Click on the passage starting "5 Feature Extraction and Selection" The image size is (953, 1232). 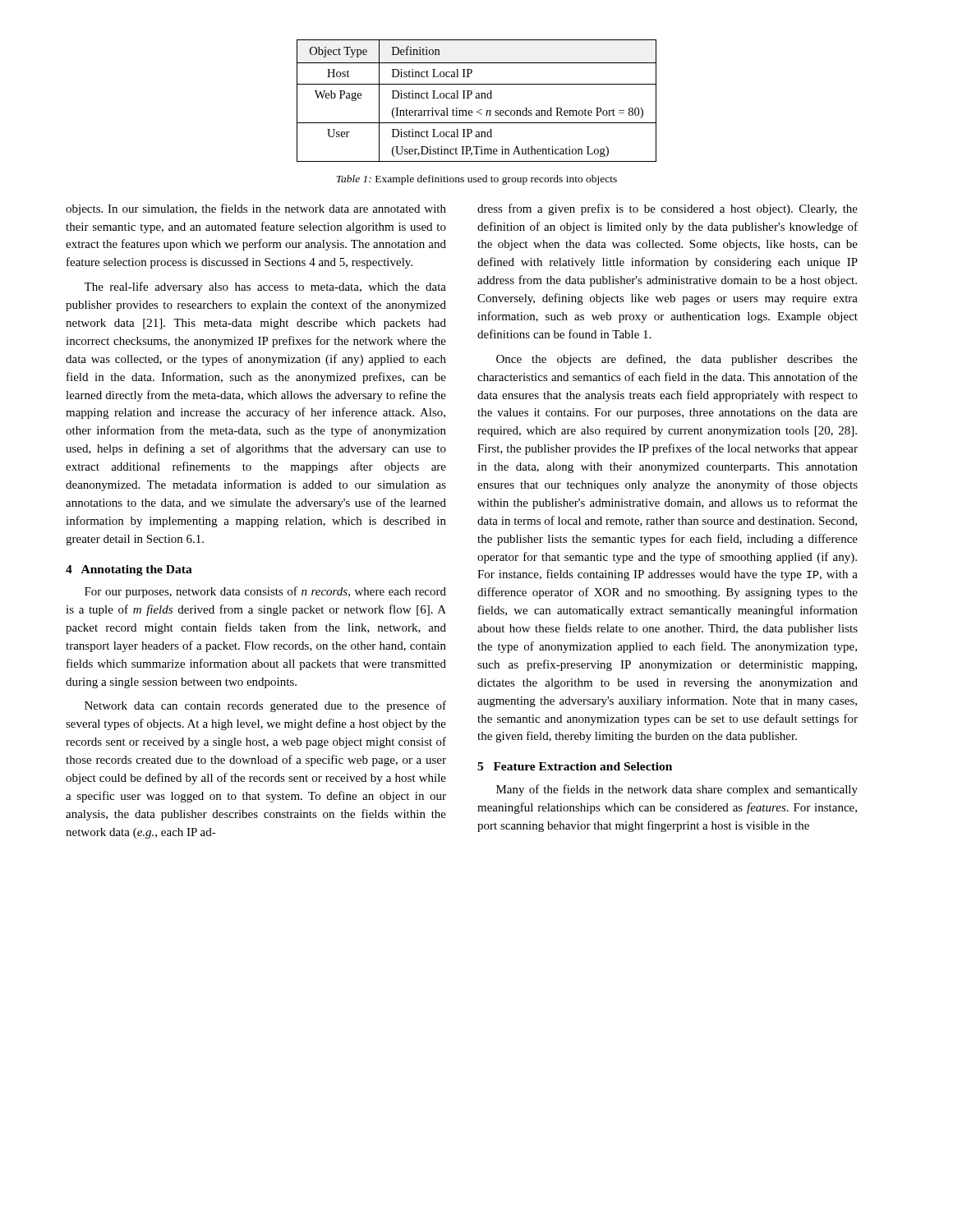[x=575, y=766]
